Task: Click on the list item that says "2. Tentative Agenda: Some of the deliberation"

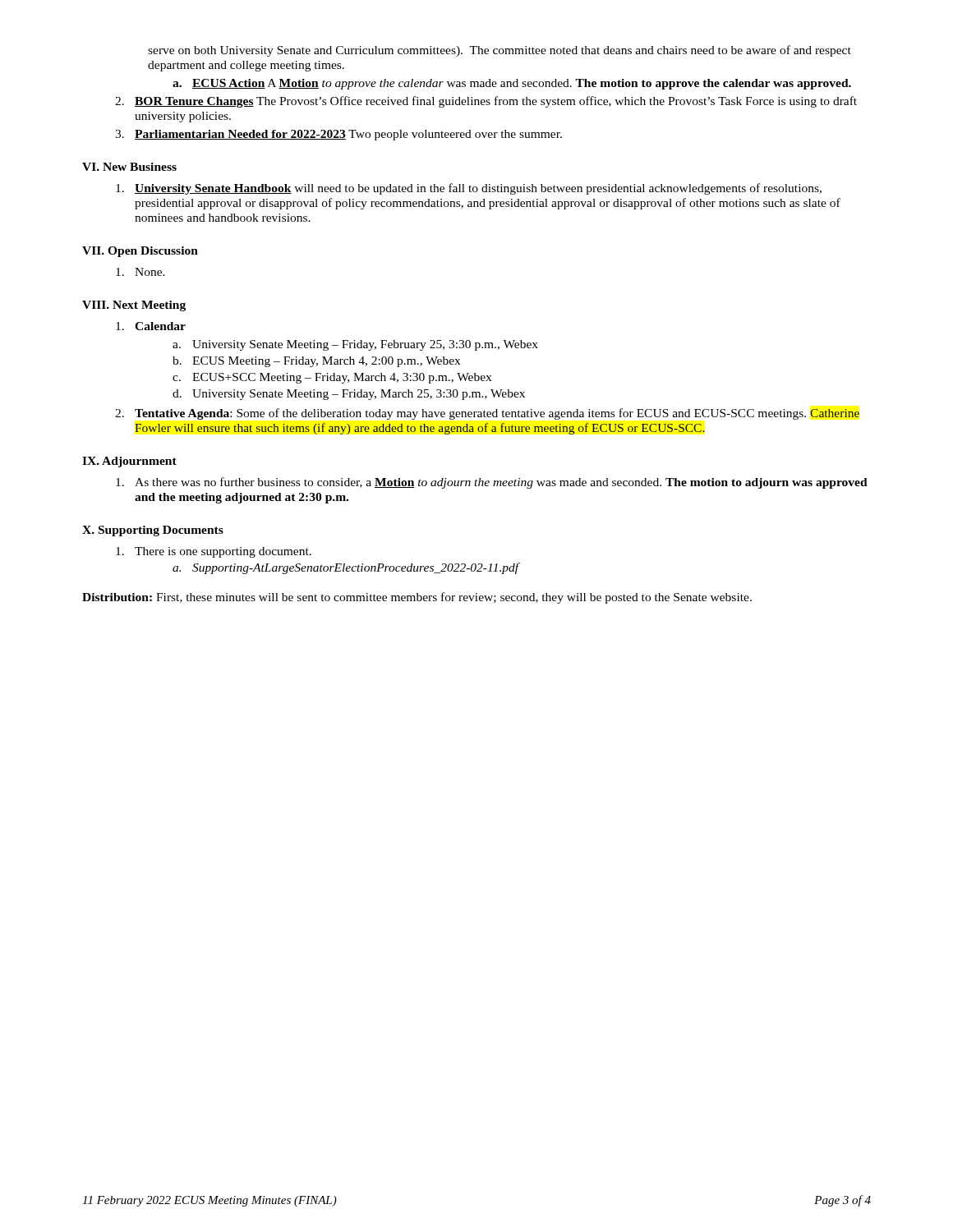Action: tap(493, 420)
